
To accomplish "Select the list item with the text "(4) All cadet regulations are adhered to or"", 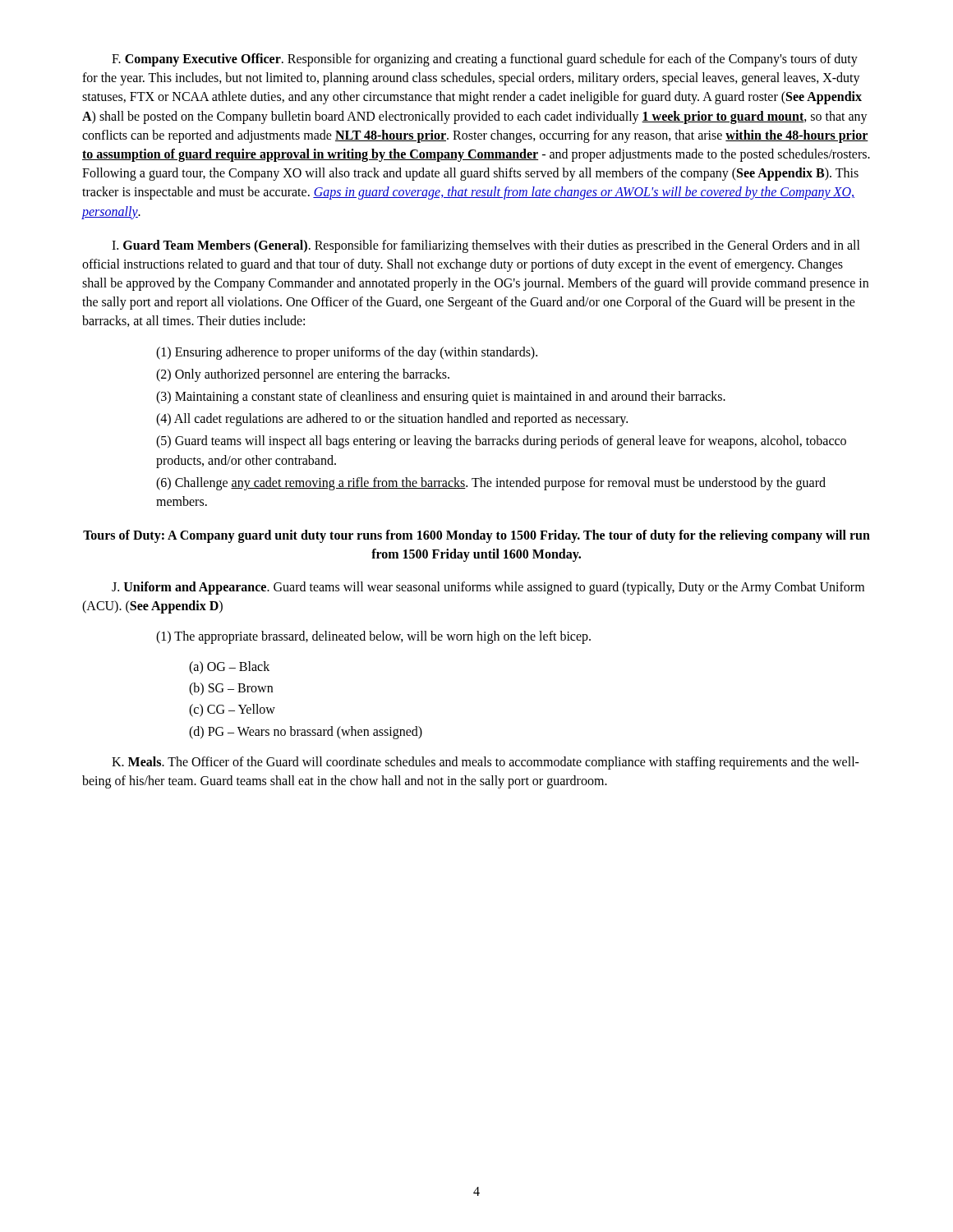I will click(x=392, y=419).
